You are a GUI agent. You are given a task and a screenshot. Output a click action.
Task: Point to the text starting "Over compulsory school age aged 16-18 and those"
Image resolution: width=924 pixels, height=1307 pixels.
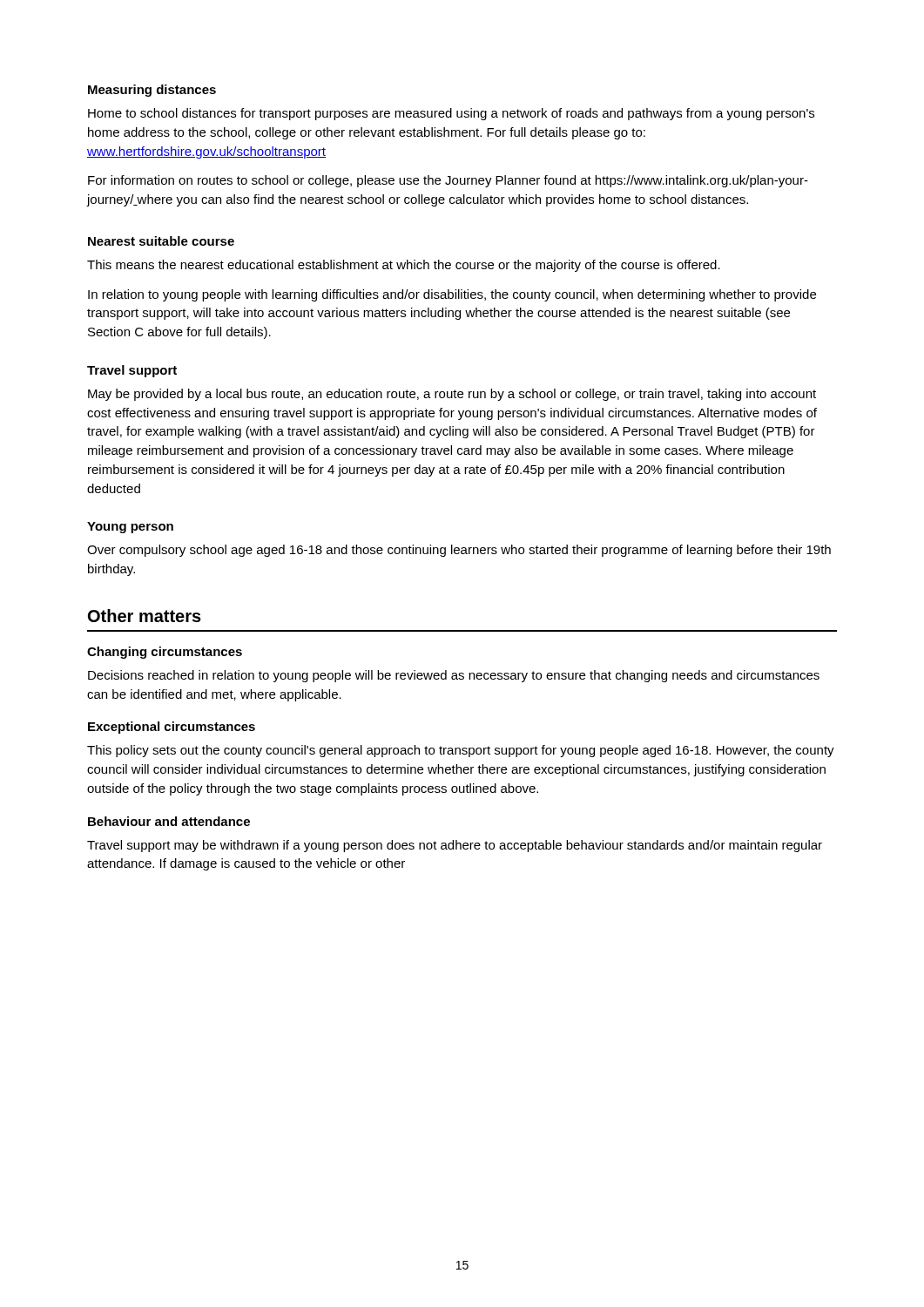(x=459, y=559)
